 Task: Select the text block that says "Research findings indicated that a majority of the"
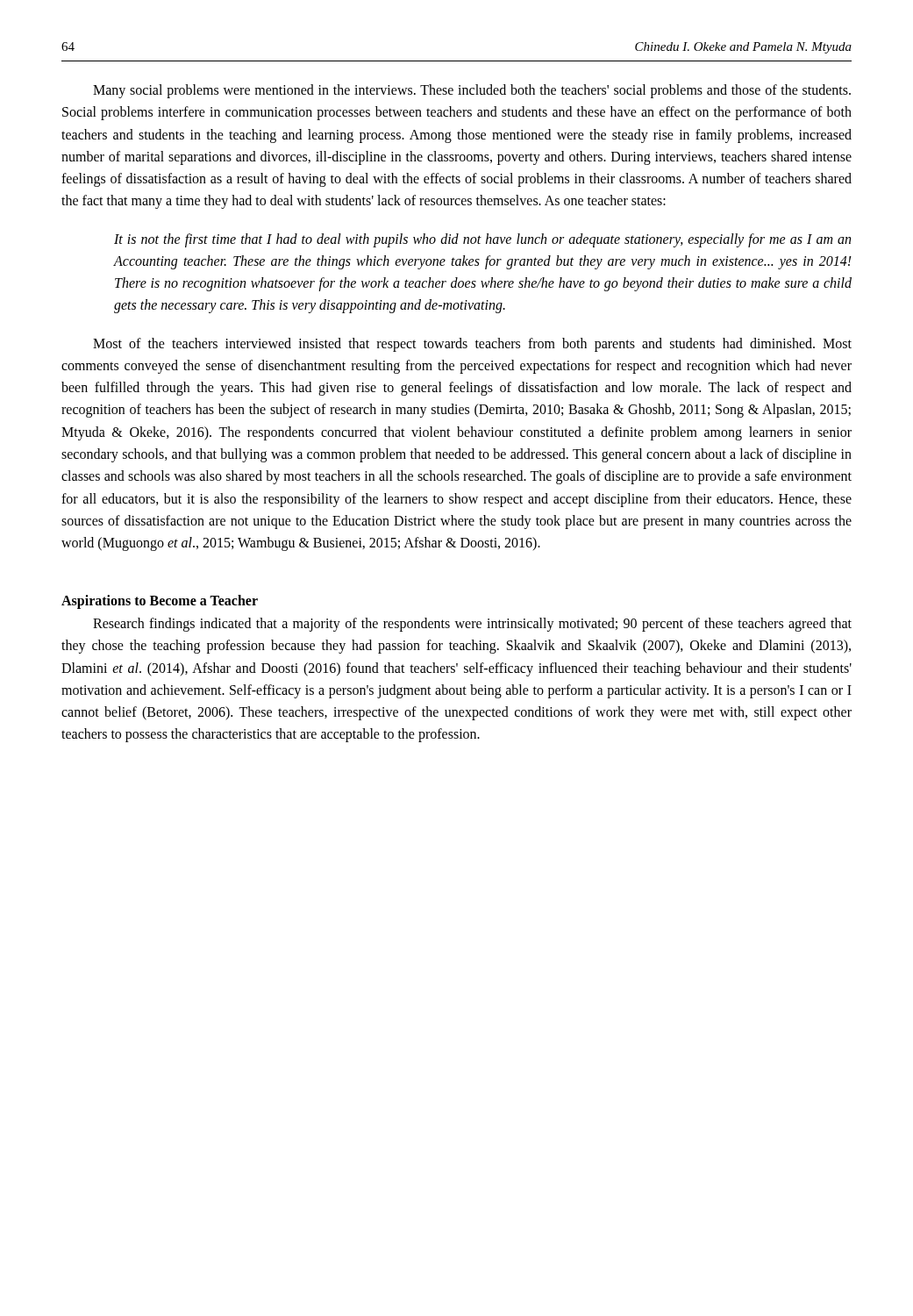click(456, 679)
